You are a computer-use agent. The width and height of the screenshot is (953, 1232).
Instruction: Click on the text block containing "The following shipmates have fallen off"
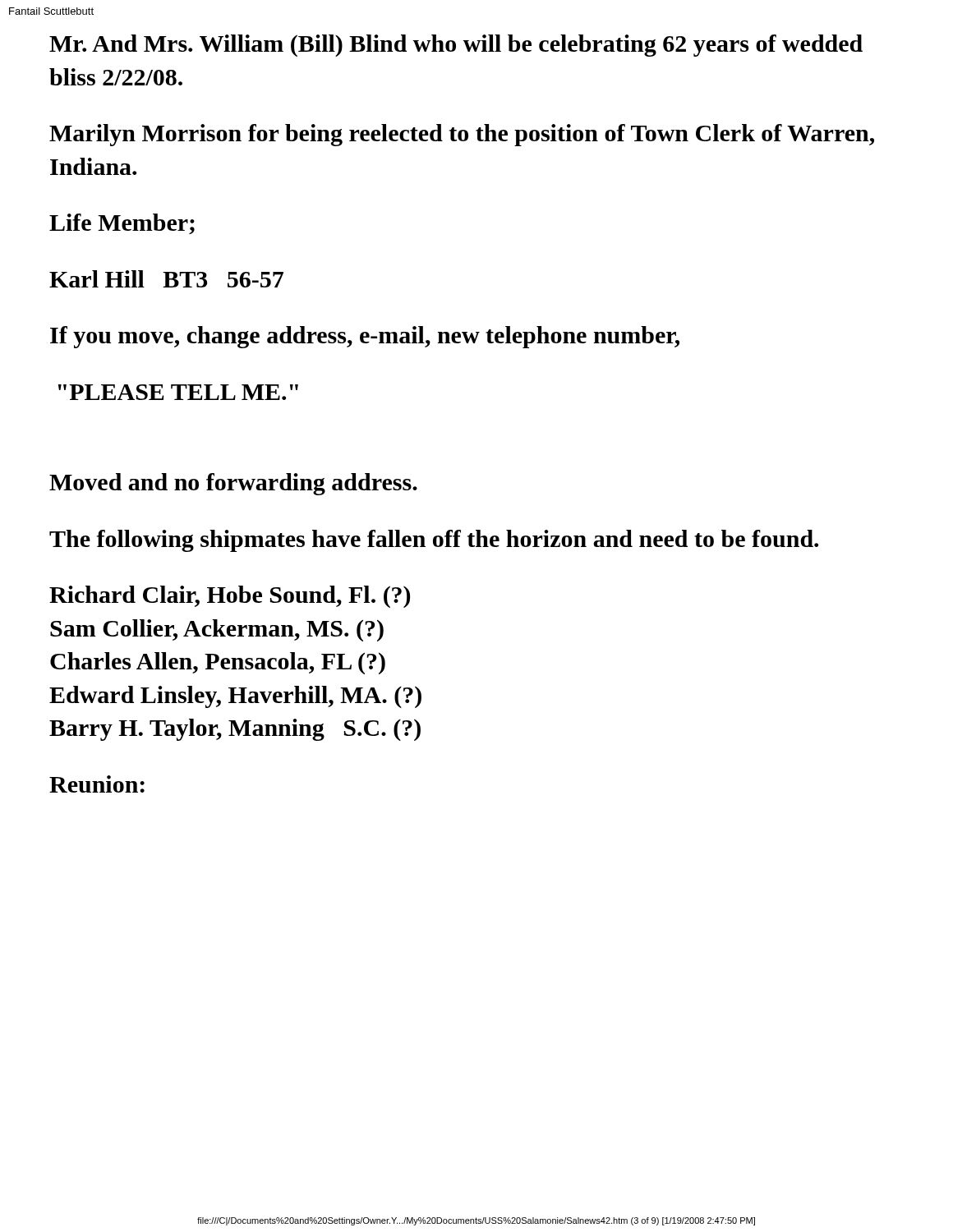click(x=434, y=538)
